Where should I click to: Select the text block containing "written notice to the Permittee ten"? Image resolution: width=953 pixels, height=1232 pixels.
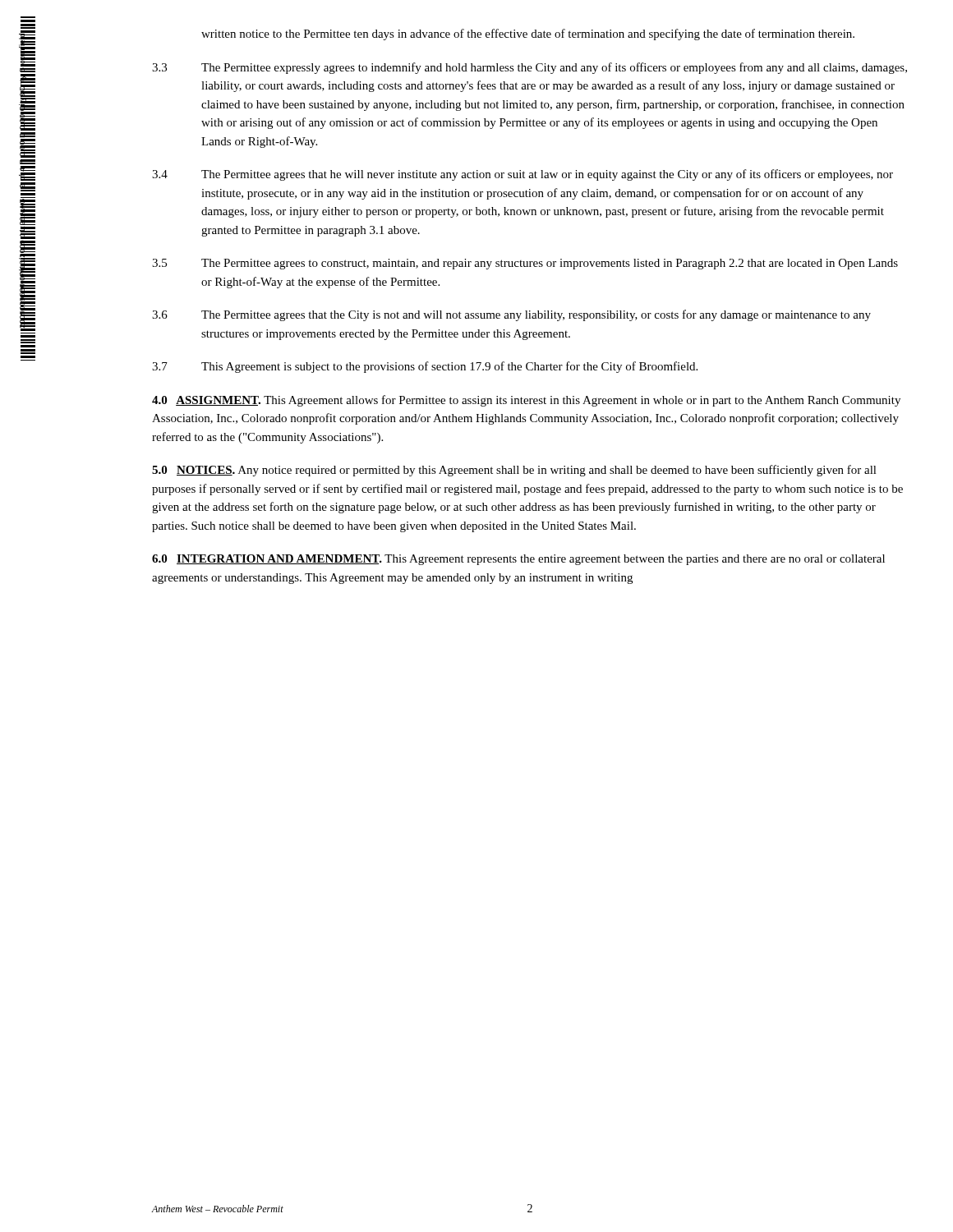(x=528, y=34)
